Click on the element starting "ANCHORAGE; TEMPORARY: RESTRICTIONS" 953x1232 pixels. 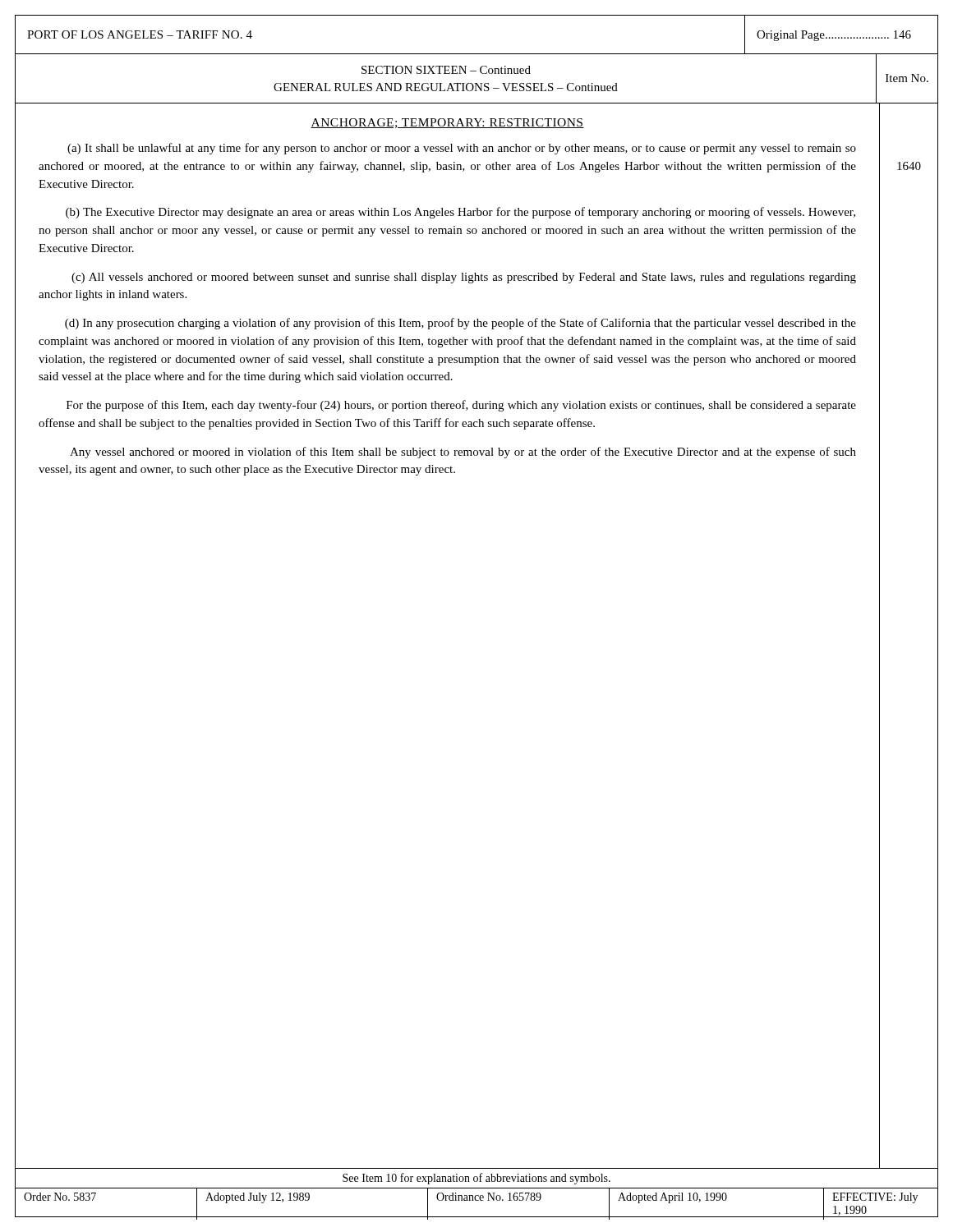click(447, 122)
